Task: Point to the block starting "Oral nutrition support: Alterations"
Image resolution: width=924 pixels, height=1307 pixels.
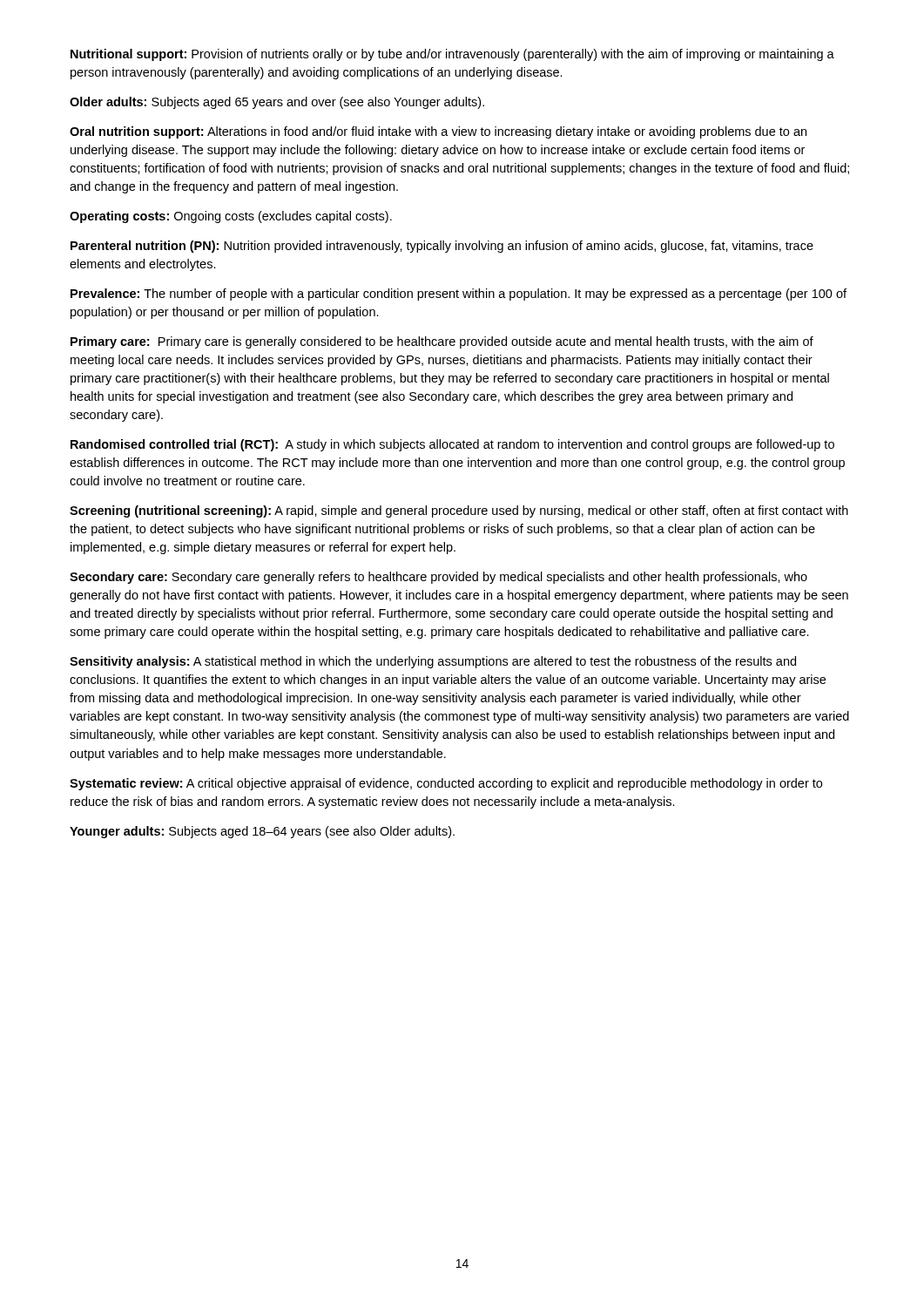Action: coord(460,159)
